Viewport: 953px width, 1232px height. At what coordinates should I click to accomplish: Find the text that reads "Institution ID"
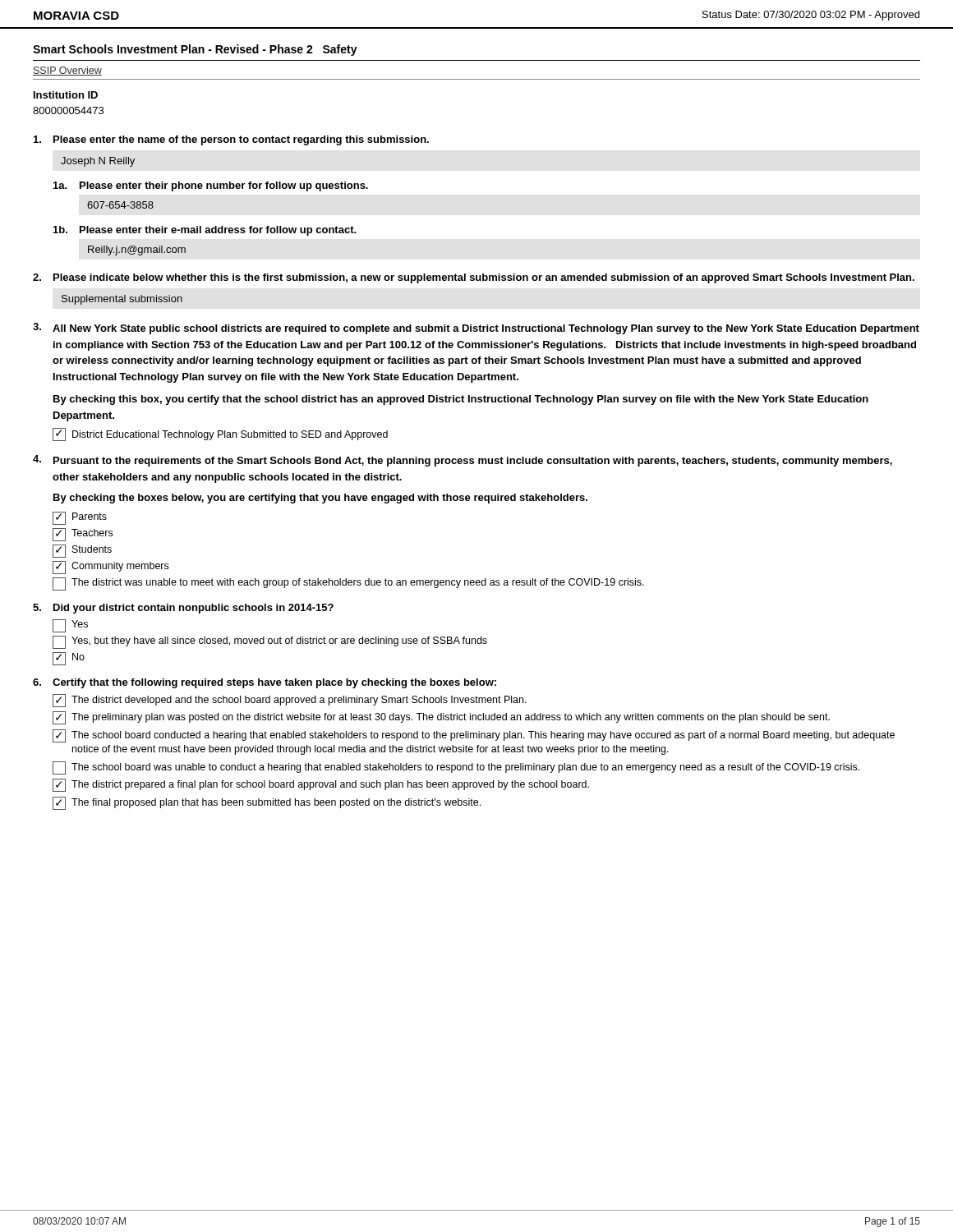pyautogui.click(x=66, y=95)
